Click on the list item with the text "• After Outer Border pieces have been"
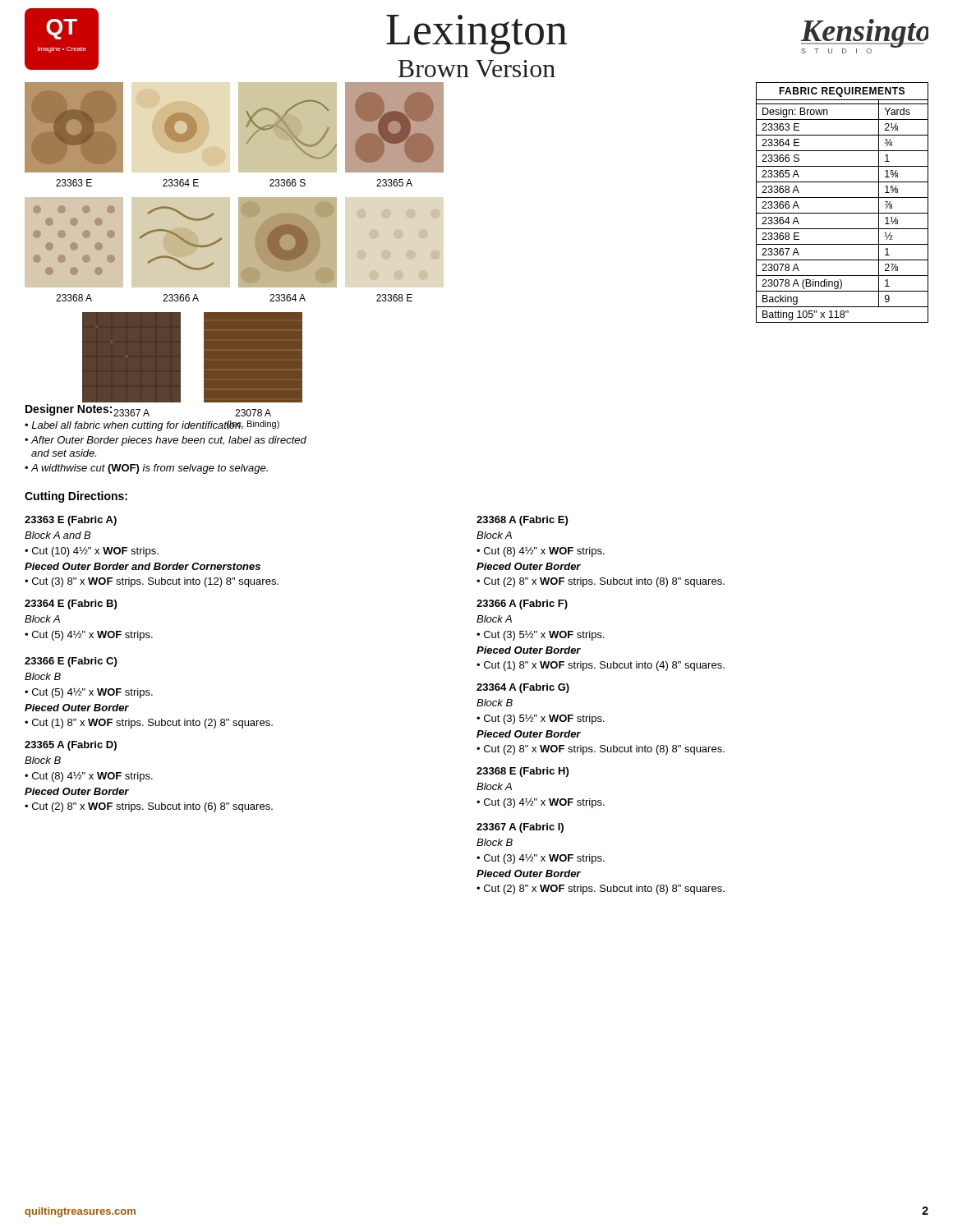This screenshot has height=1232, width=953. pyautogui.click(x=165, y=440)
